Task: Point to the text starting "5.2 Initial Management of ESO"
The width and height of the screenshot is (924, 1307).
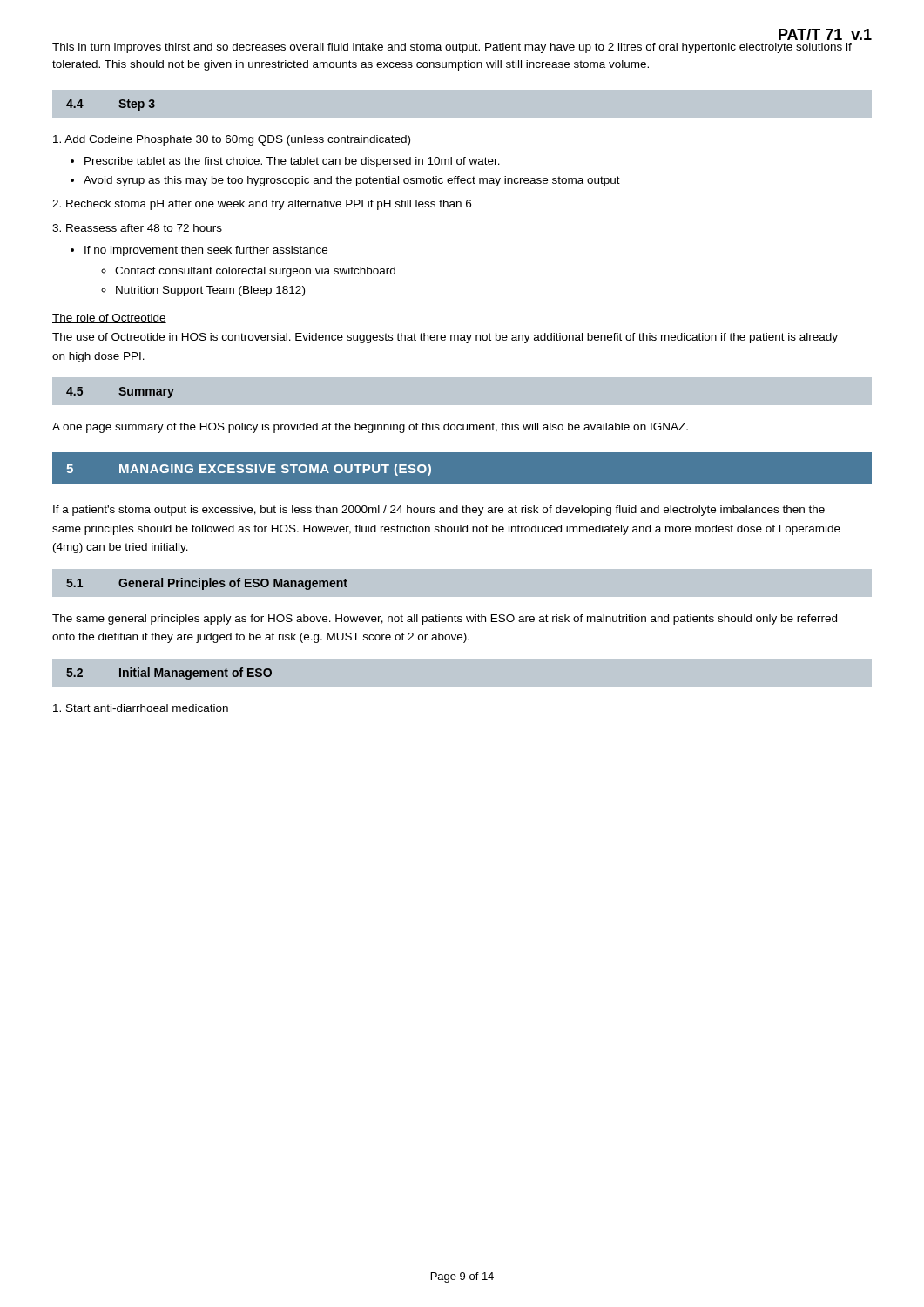Action: 169,673
